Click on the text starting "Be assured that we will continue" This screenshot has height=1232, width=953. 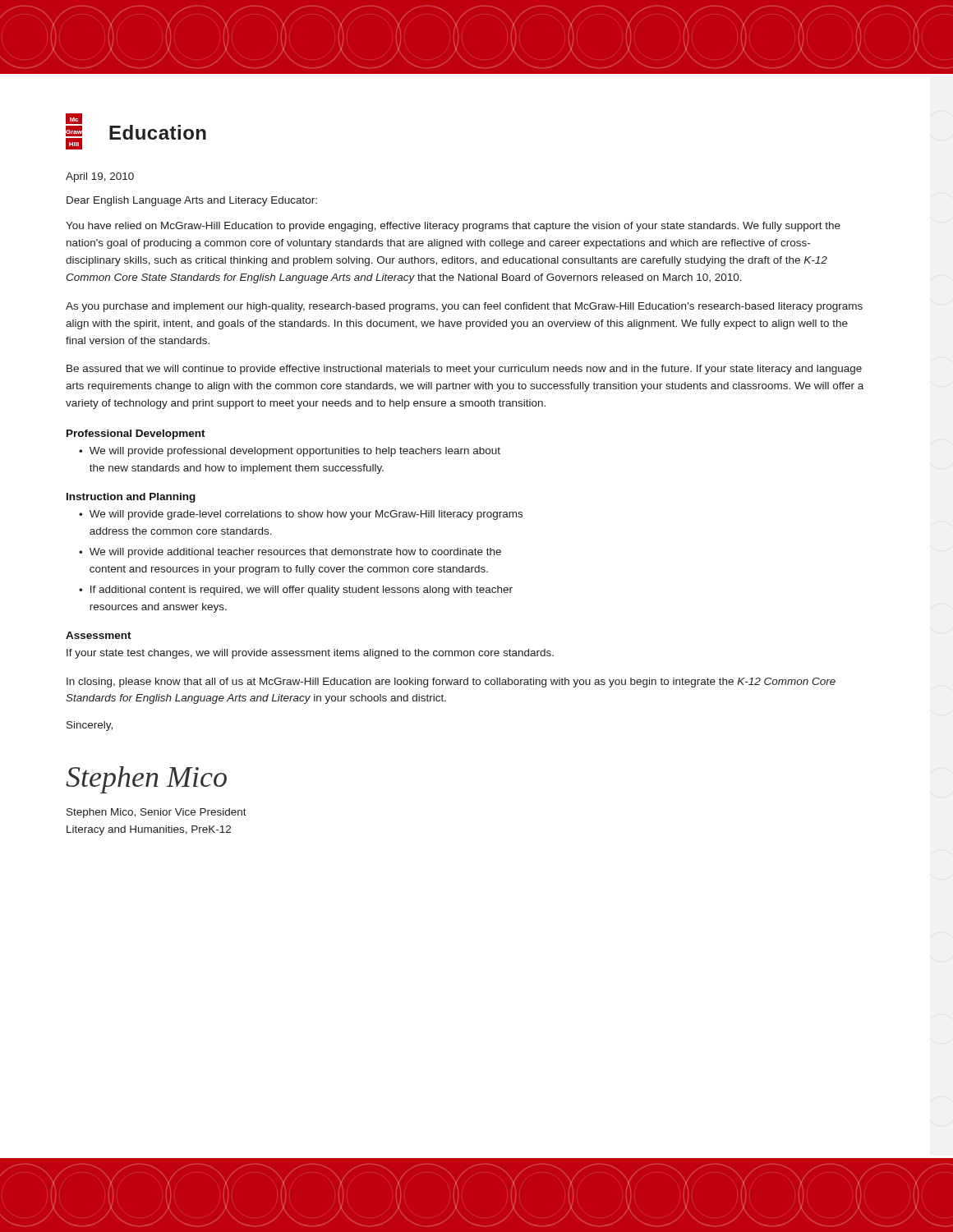click(x=465, y=386)
